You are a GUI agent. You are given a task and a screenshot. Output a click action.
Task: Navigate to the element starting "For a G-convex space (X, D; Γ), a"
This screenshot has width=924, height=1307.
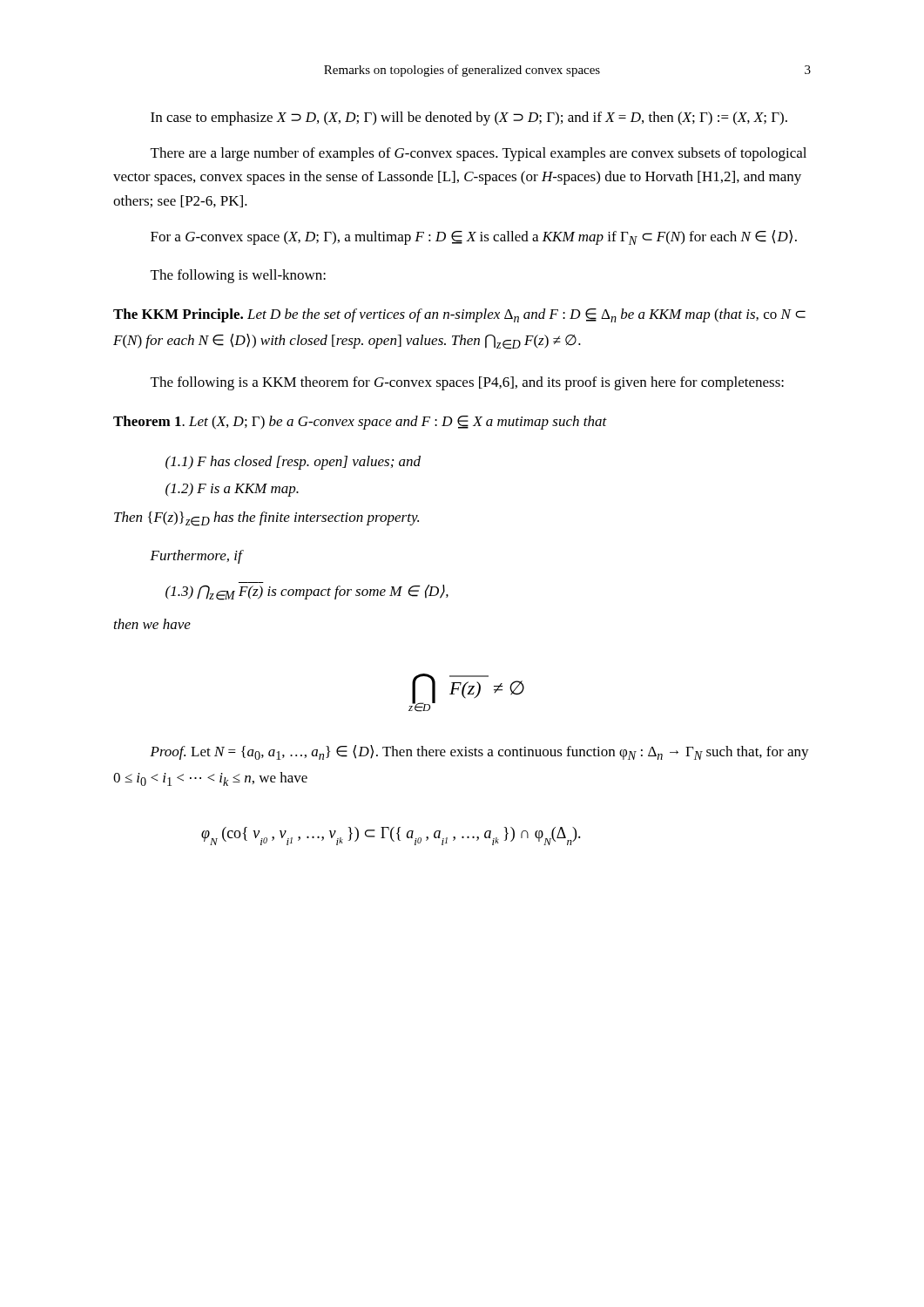(462, 238)
